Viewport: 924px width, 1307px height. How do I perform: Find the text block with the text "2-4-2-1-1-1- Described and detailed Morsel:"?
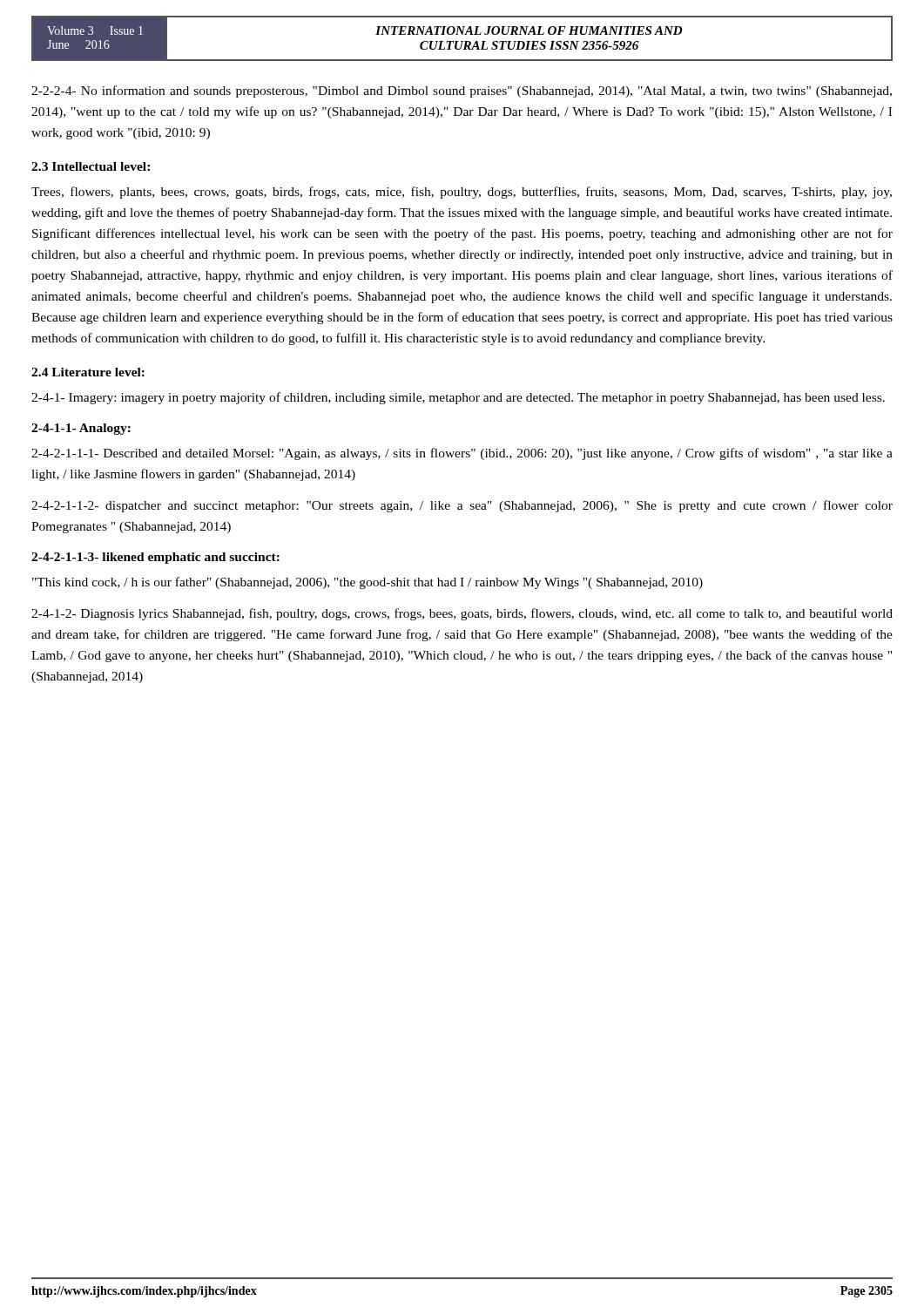(462, 463)
